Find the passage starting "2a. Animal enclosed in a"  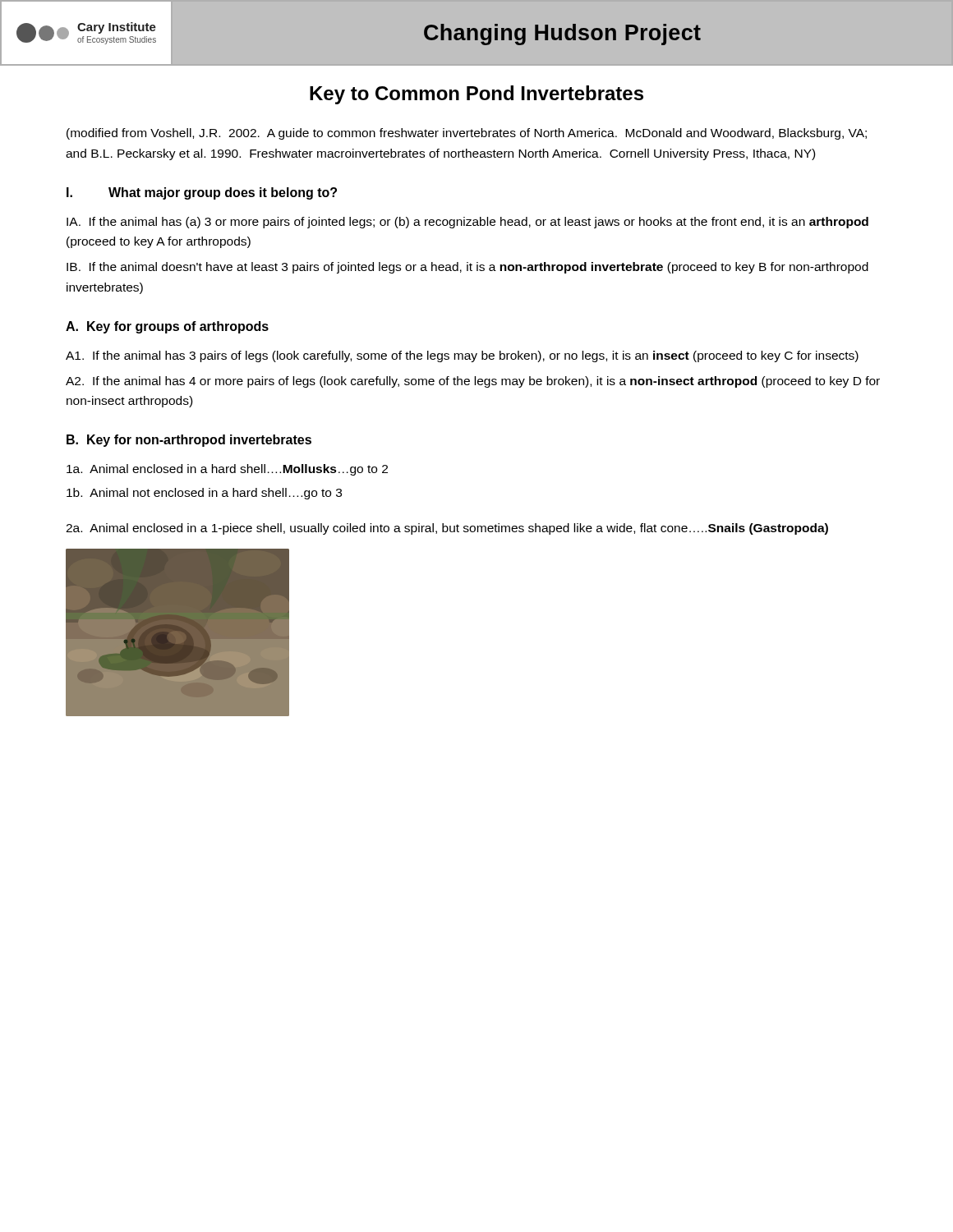tap(447, 527)
